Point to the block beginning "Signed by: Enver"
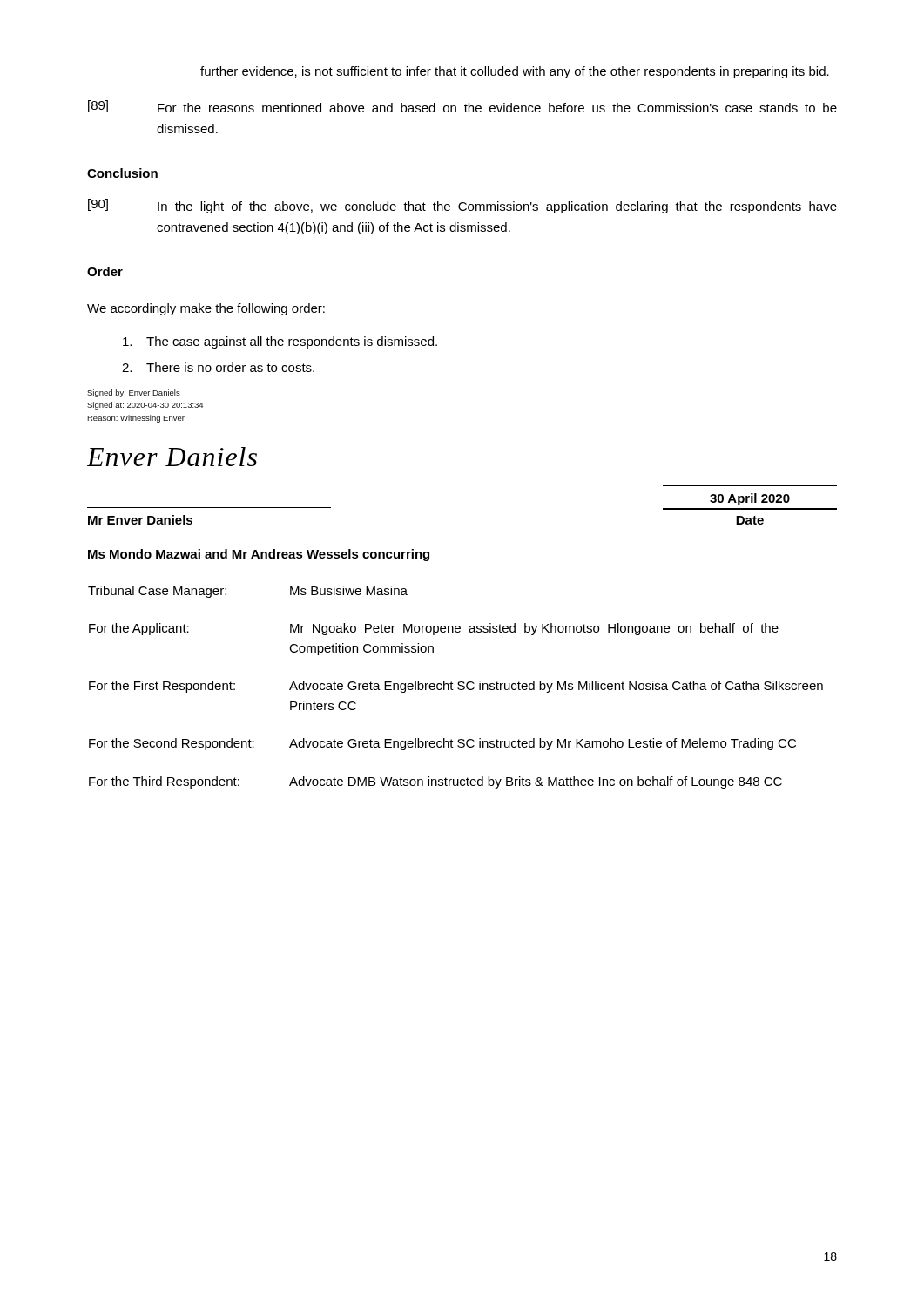924x1307 pixels. point(145,405)
